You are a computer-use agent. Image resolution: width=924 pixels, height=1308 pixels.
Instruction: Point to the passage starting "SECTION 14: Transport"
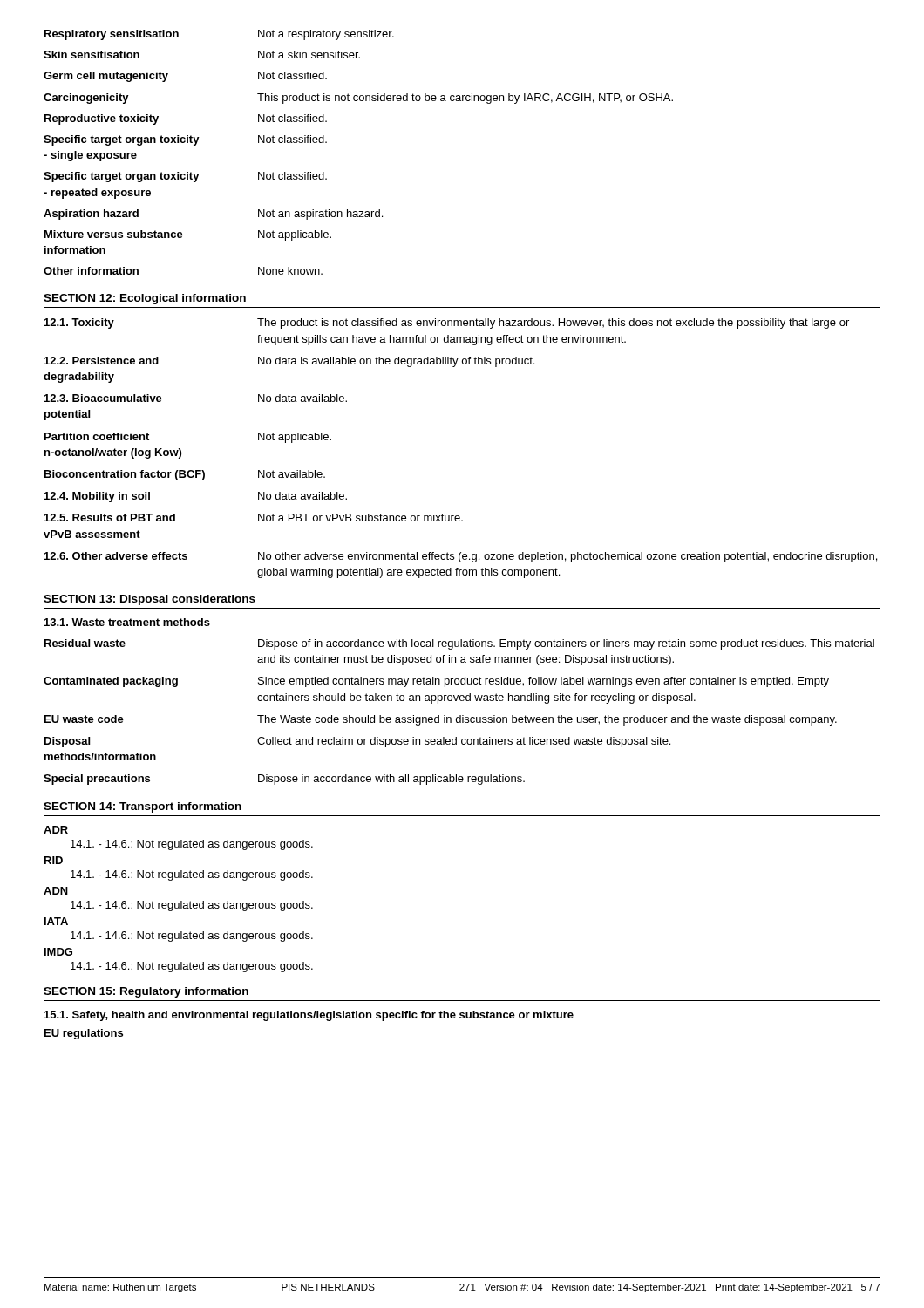(x=143, y=806)
